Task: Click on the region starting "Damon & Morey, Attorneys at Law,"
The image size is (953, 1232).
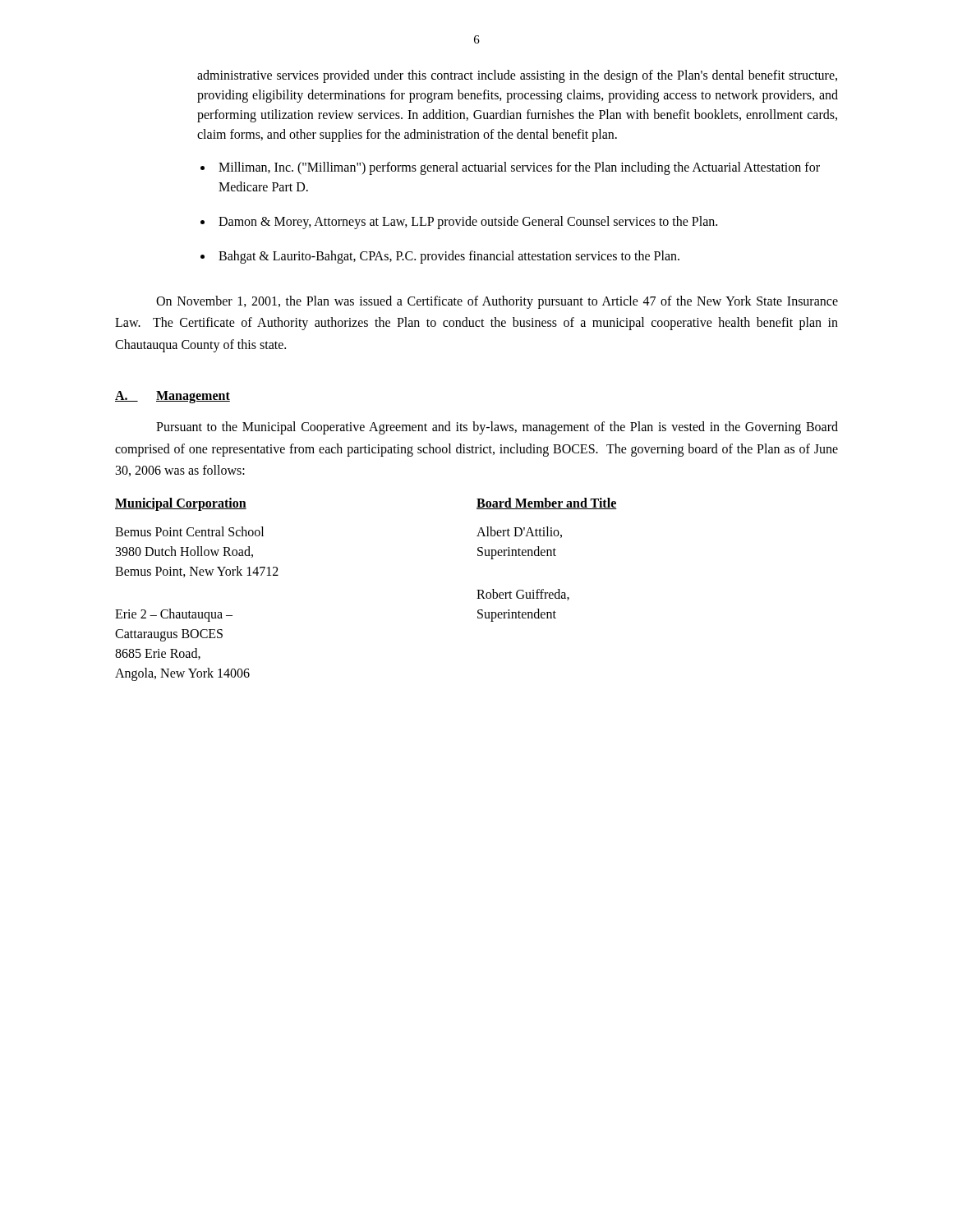Action: (468, 221)
